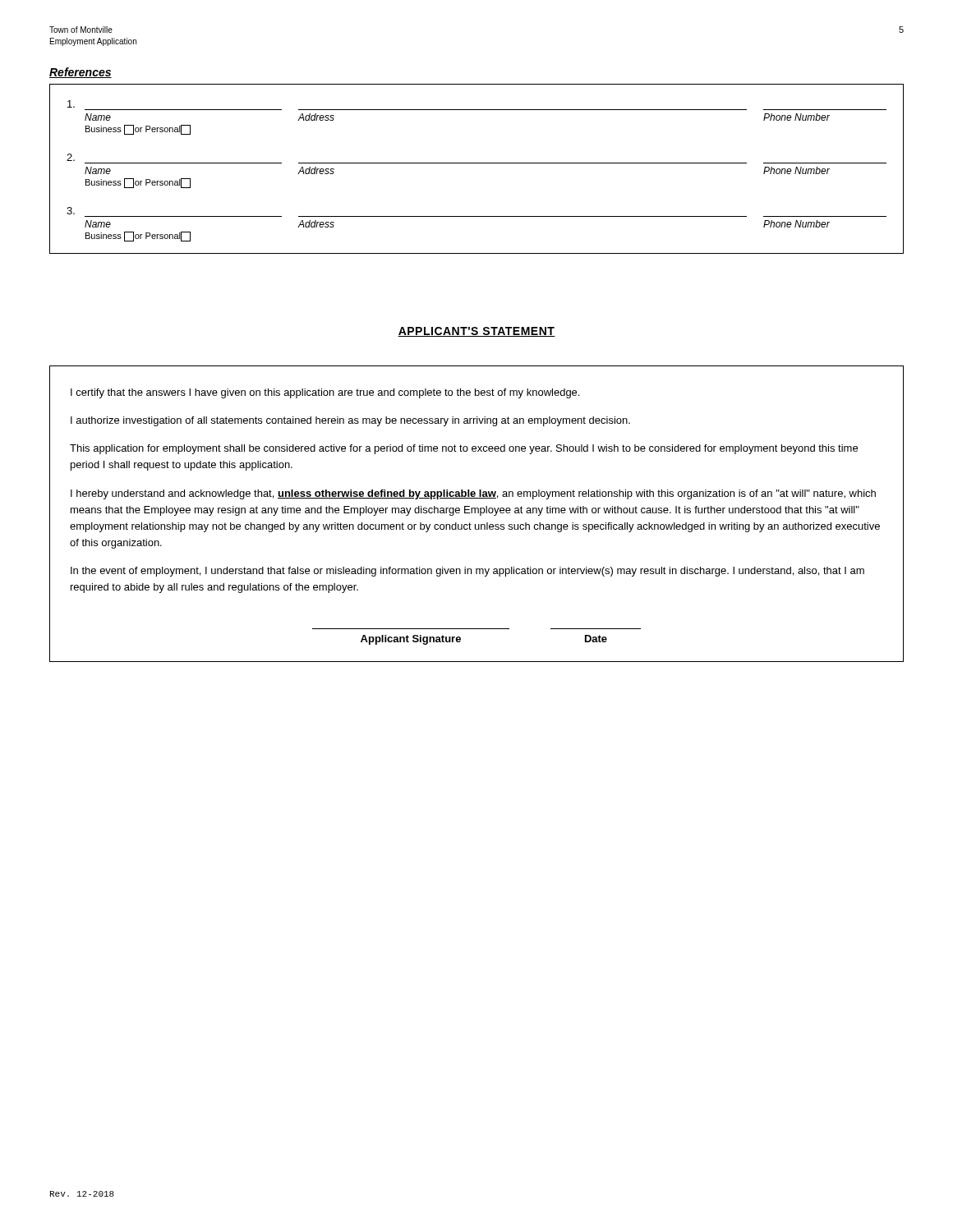Locate the element starting "APPLICANT'S STATEMENT"
The image size is (953, 1232).
tap(476, 331)
